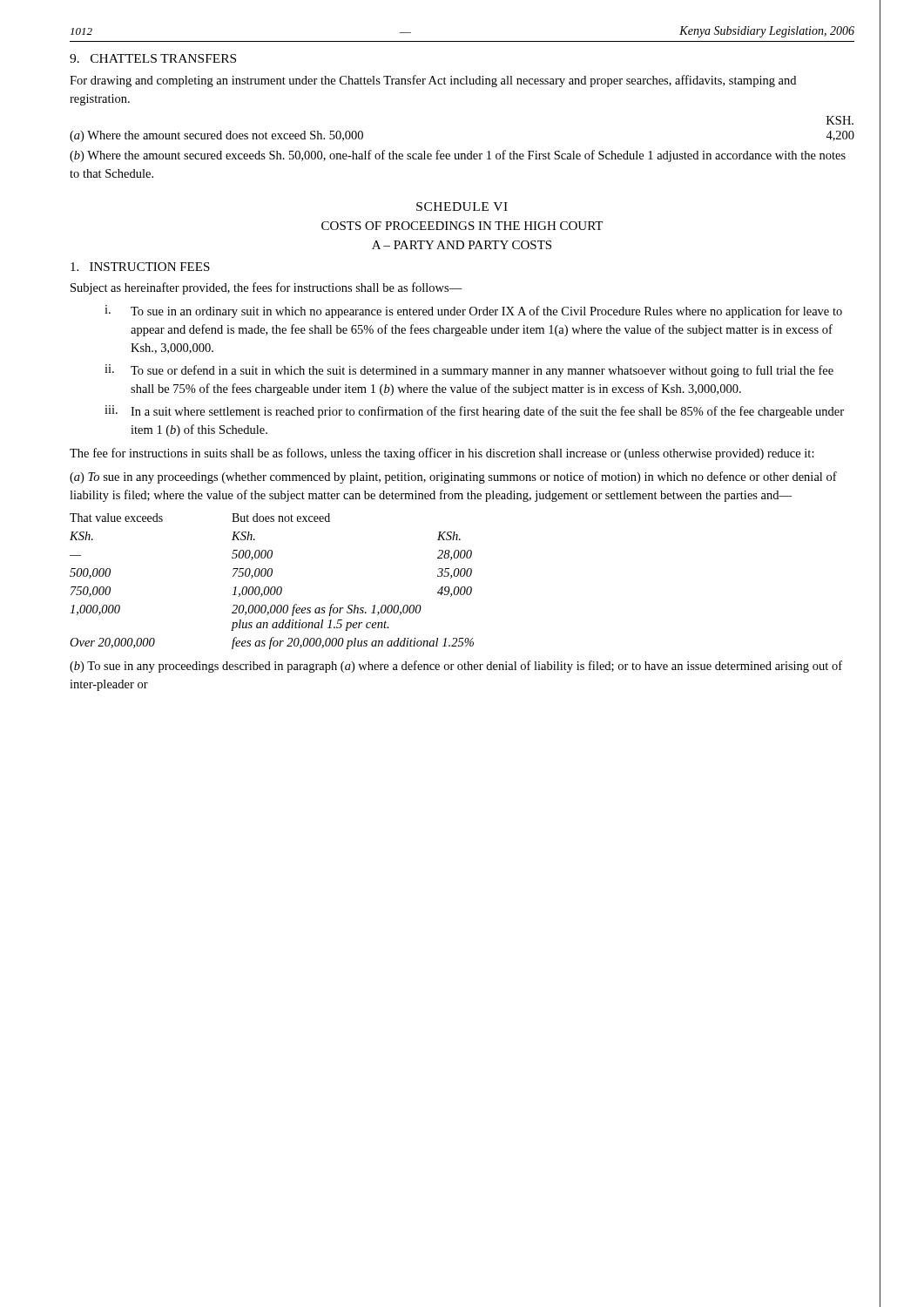Viewport: 924px width, 1307px height.
Task: Find the region starting "i. To sue in an ordinary suit"
Action: coord(479,330)
